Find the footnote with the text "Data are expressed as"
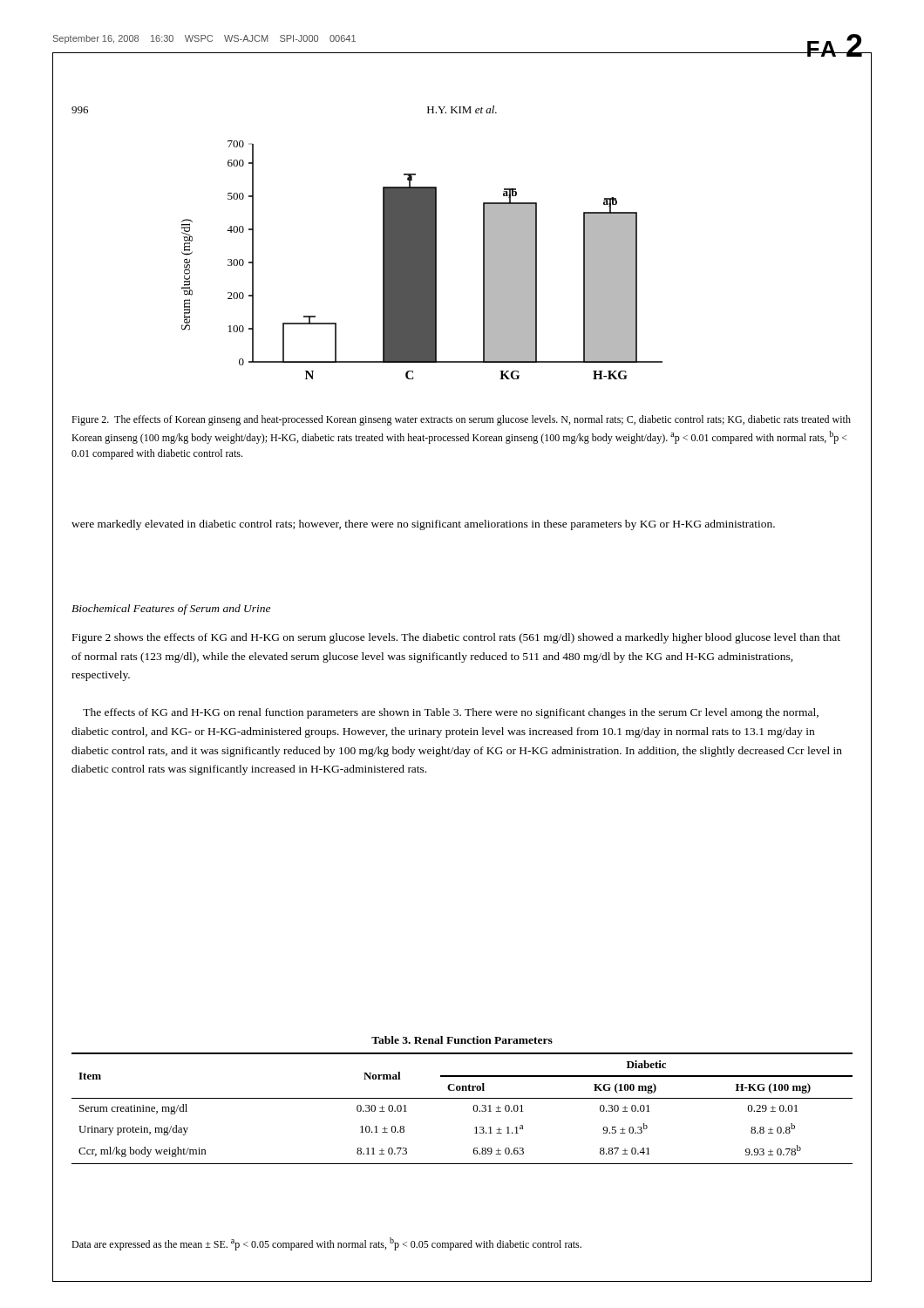 (327, 1243)
